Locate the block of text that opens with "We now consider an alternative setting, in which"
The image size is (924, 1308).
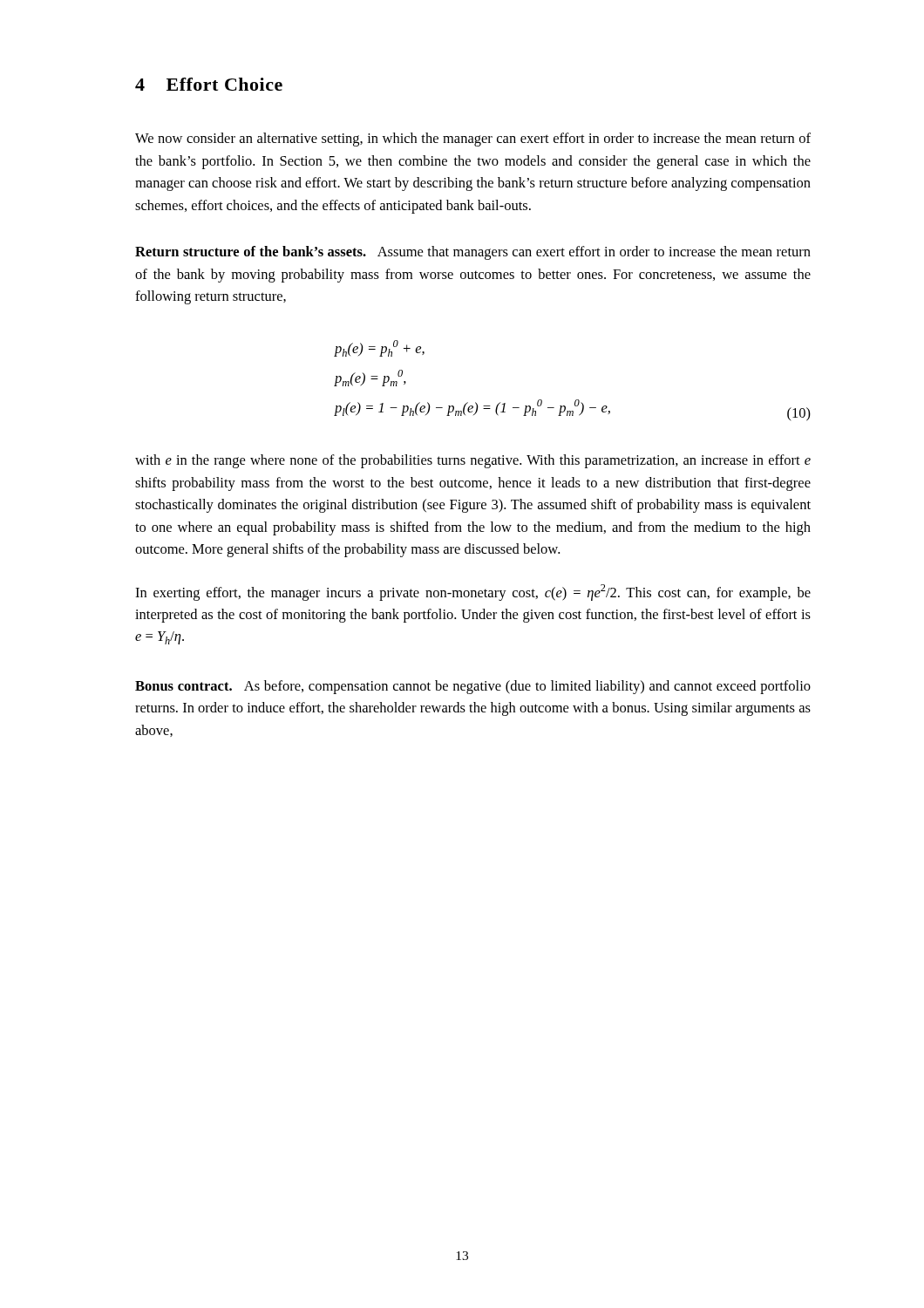tap(473, 172)
